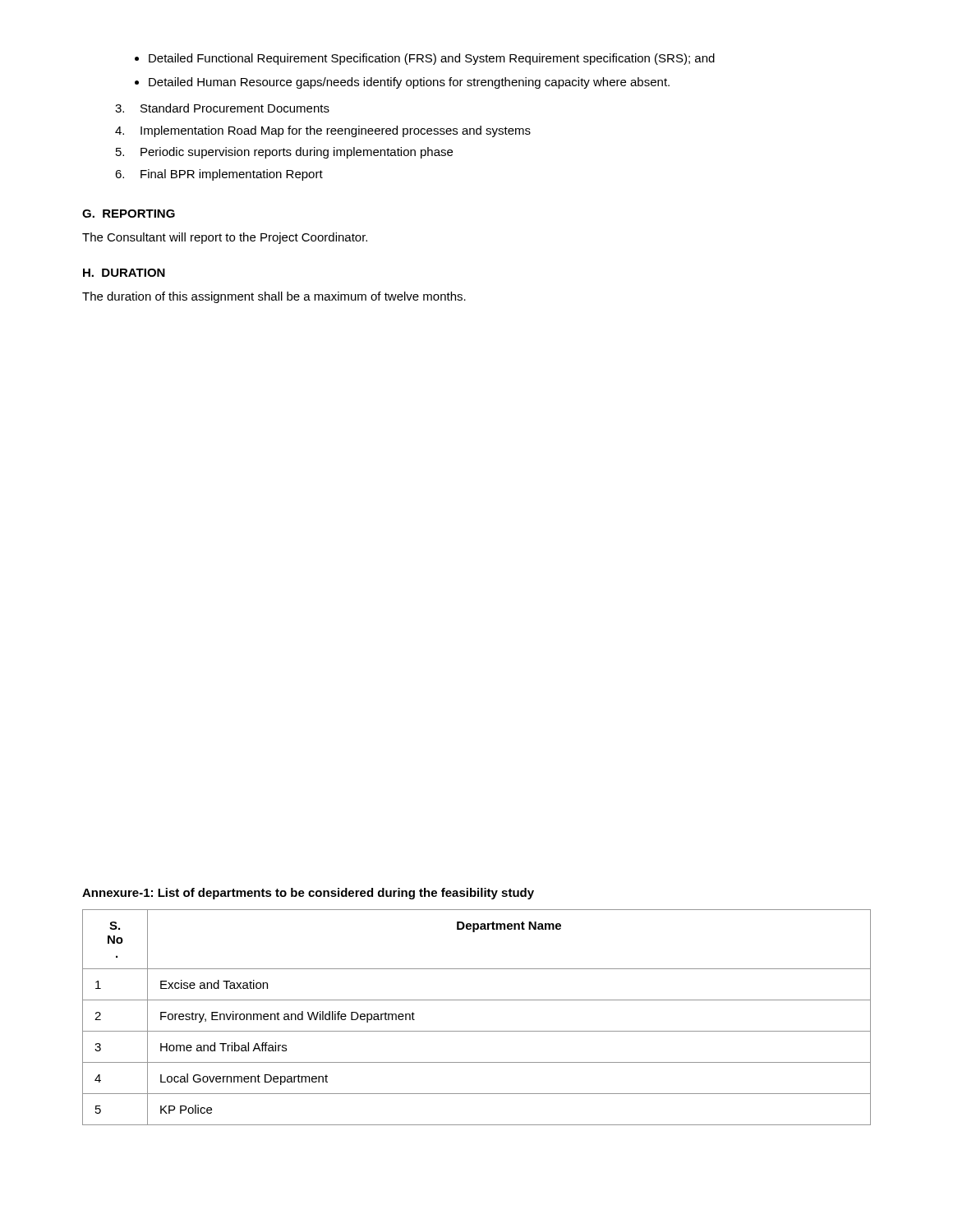Point to "G. REPORTING"
The height and width of the screenshot is (1232, 953).
(129, 213)
